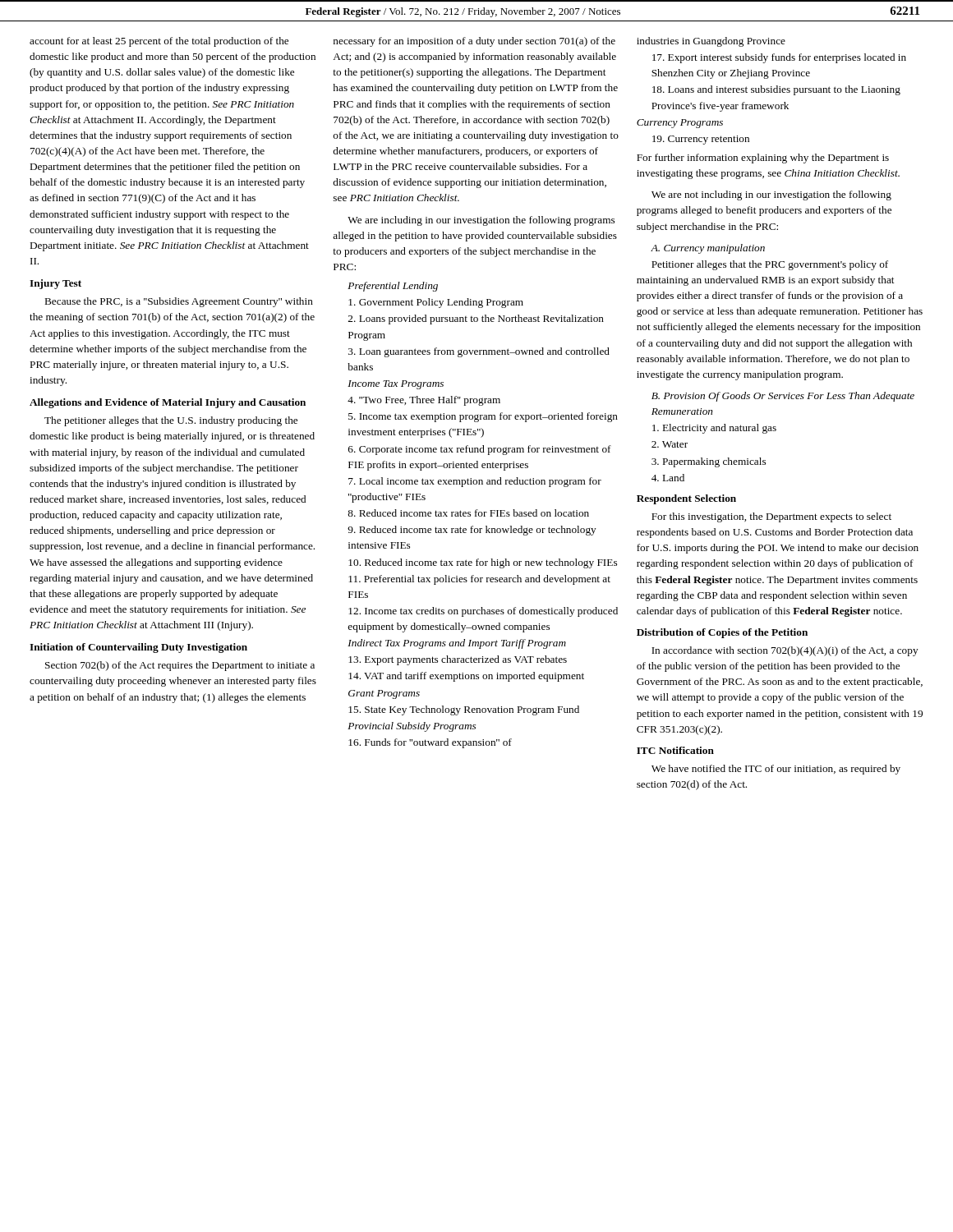The width and height of the screenshot is (953, 1232).
Task: Click on the element starting "Currency Programs"
Action: tap(680, 122)
